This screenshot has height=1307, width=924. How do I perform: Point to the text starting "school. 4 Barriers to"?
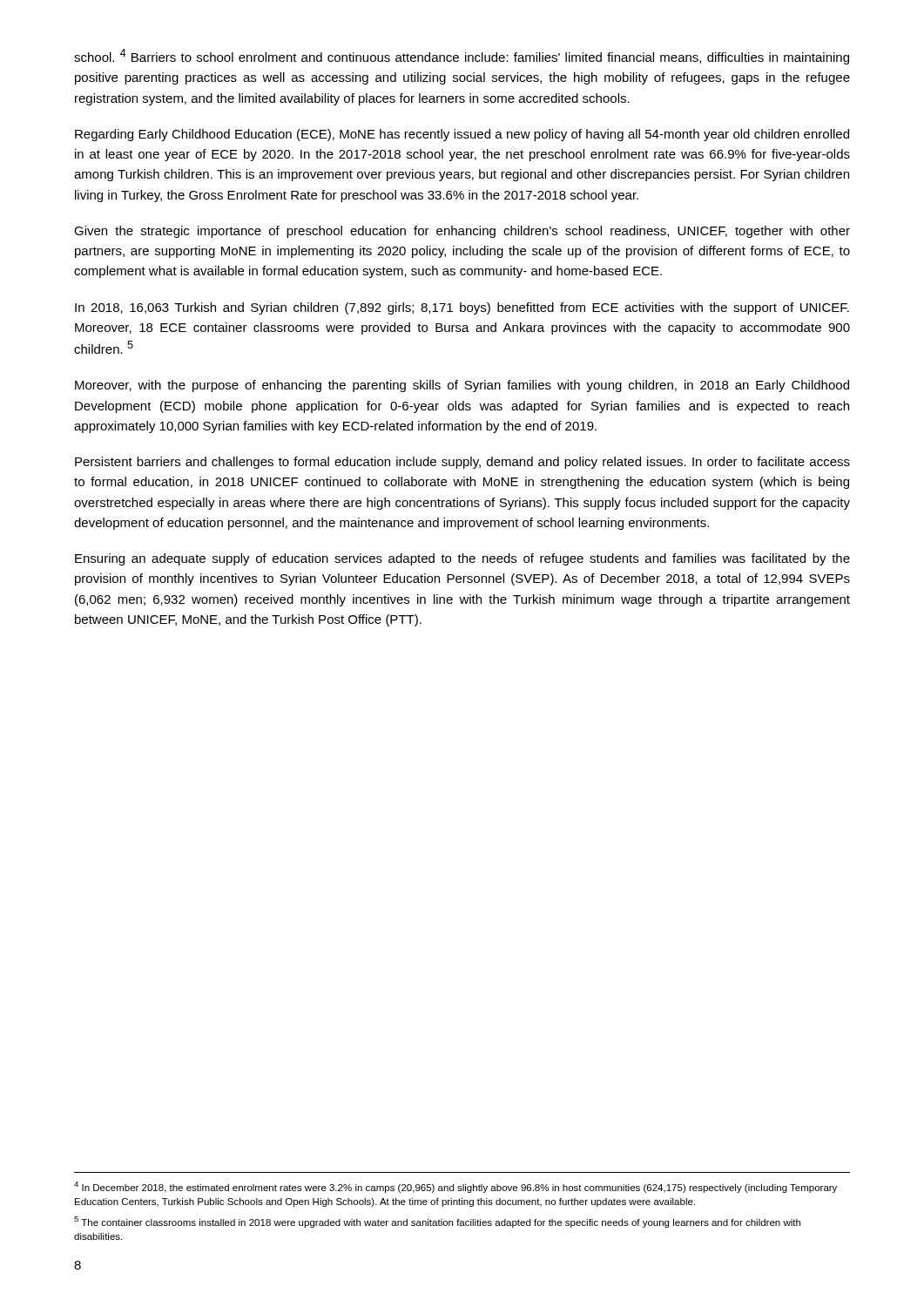pyautogui.click(x=462, y=76)
